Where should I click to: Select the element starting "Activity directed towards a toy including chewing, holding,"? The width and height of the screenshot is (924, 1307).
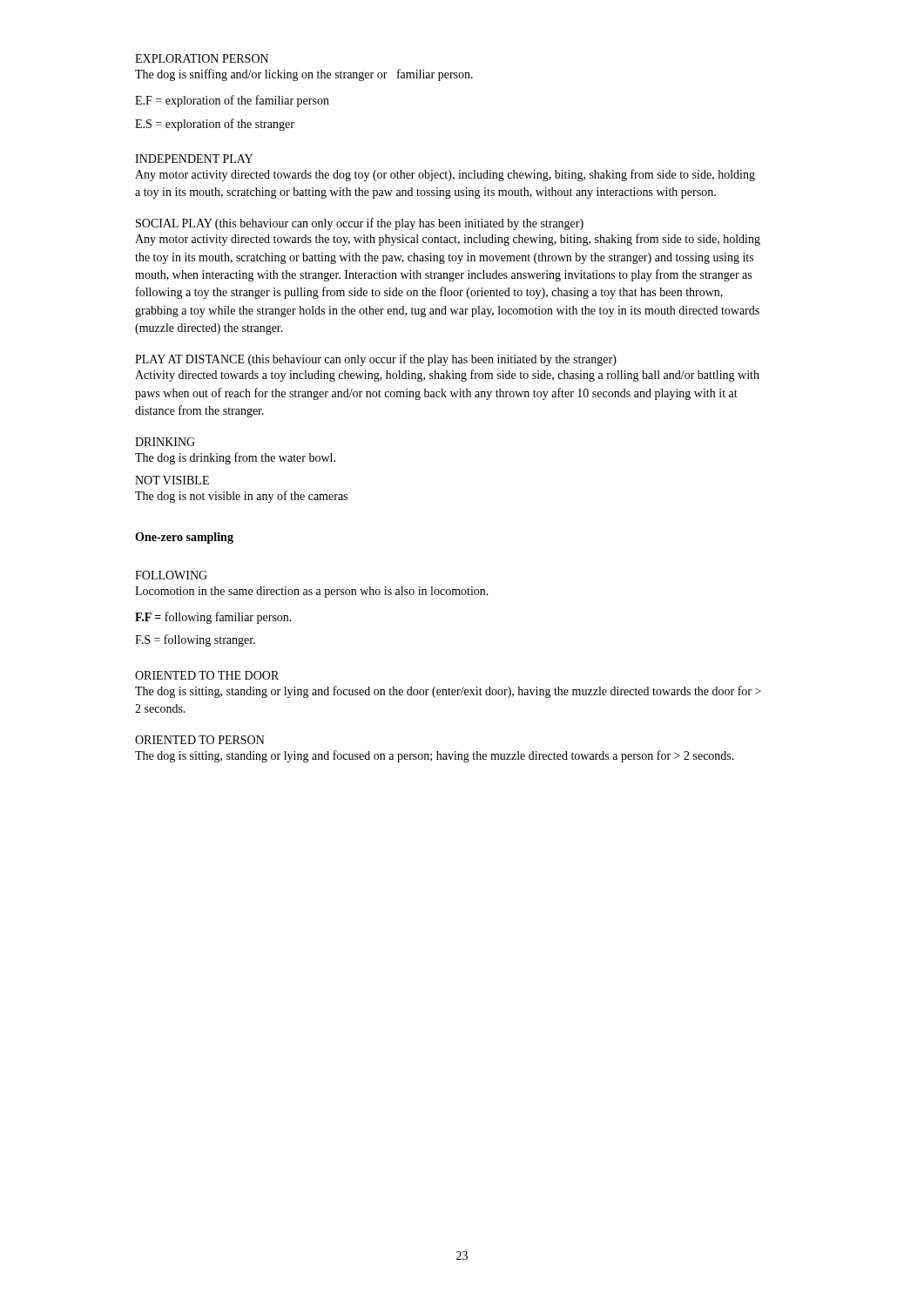449,394
